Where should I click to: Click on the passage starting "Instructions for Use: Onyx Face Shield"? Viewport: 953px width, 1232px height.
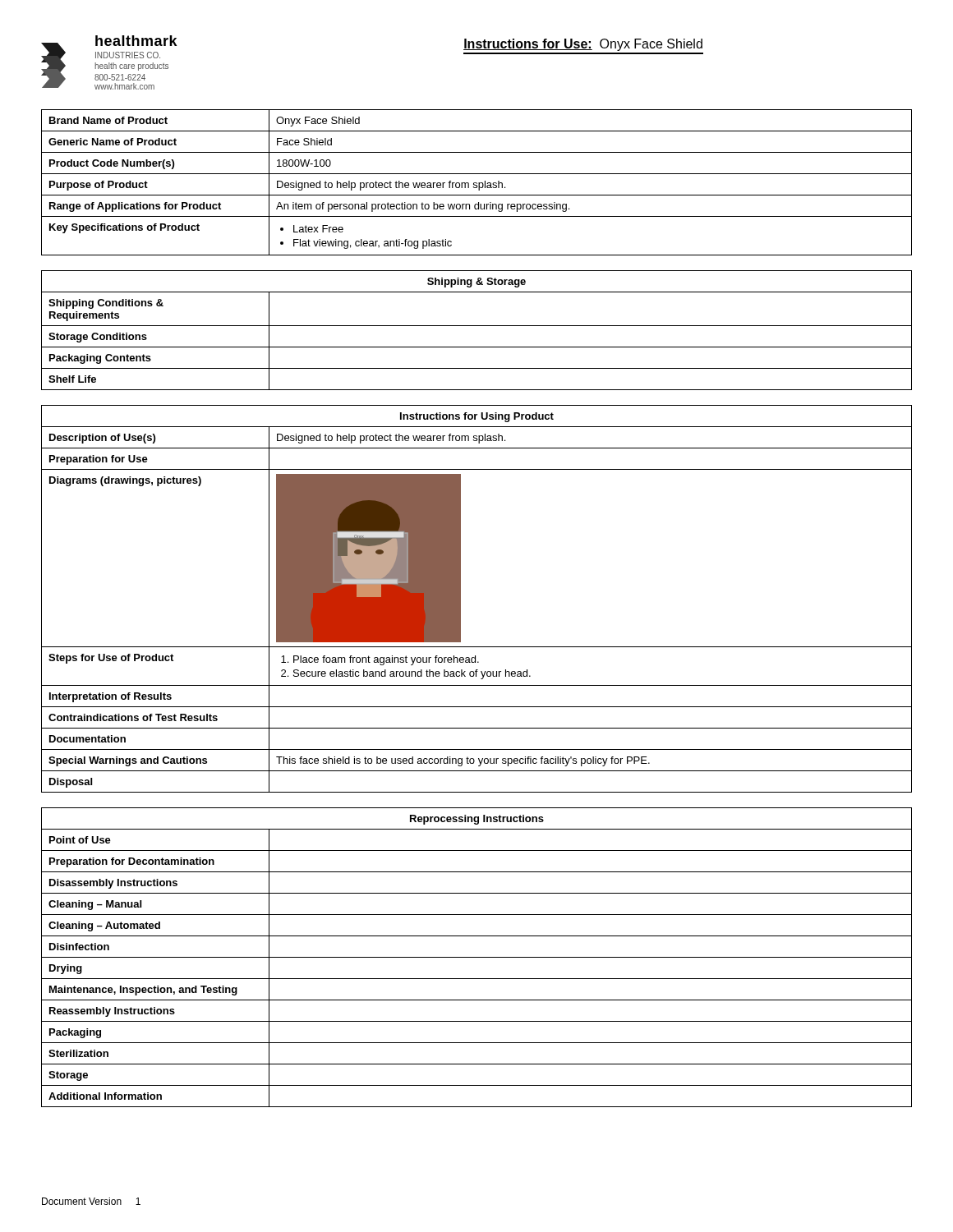pyautogui.click(x=583, y=44)
